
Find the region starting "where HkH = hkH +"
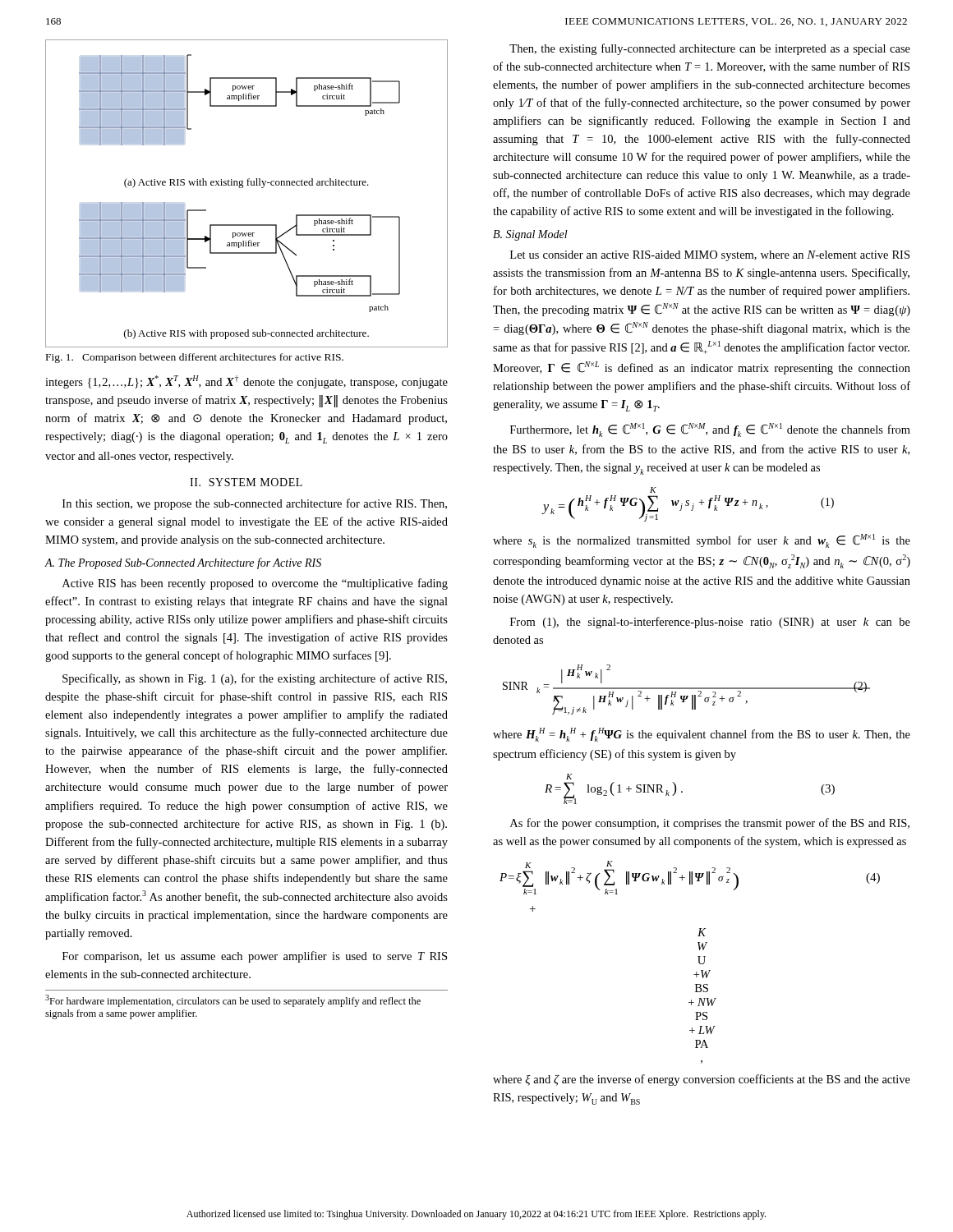[x=702, y=743]
